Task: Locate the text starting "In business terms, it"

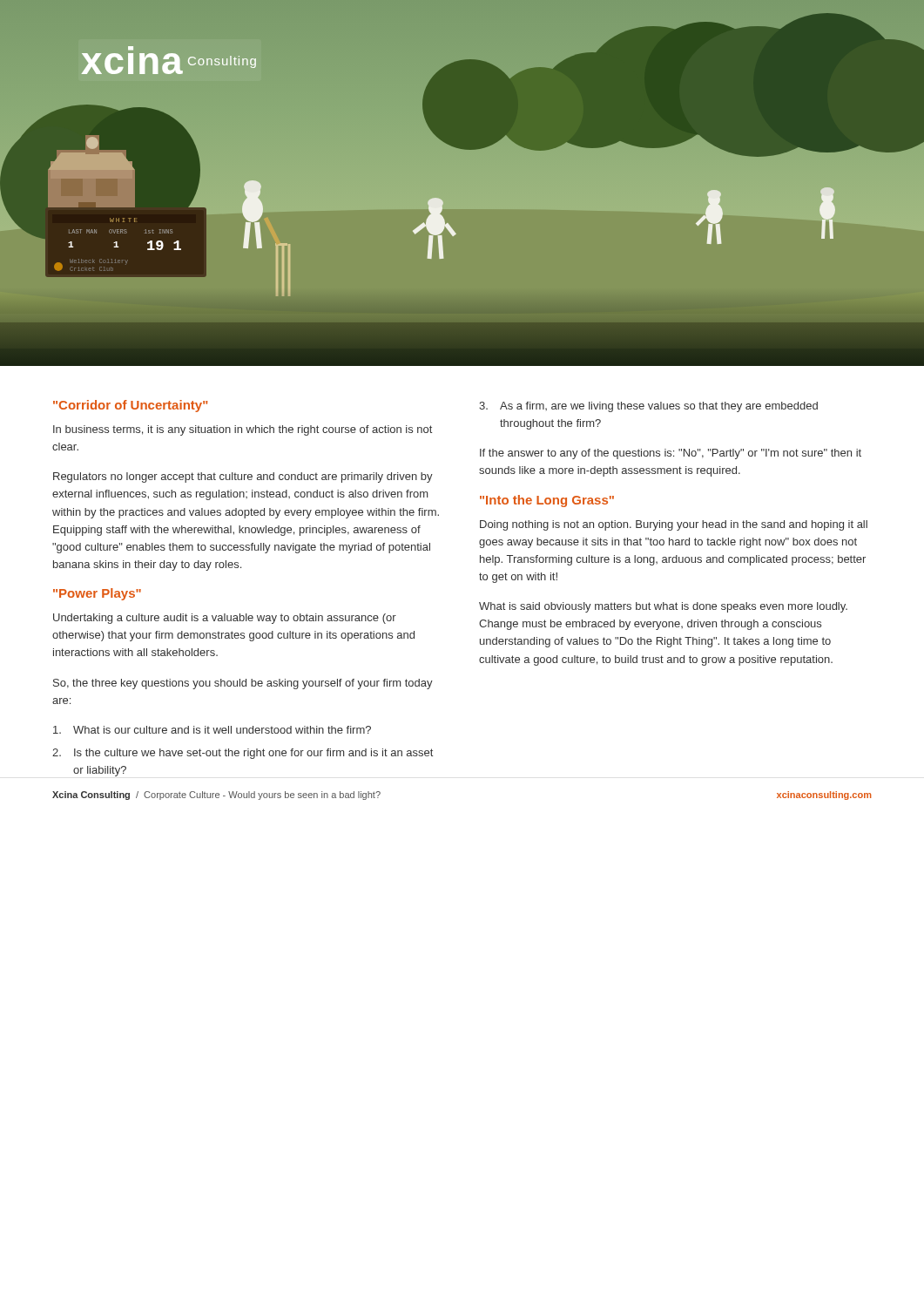Action: pos(248,438)
